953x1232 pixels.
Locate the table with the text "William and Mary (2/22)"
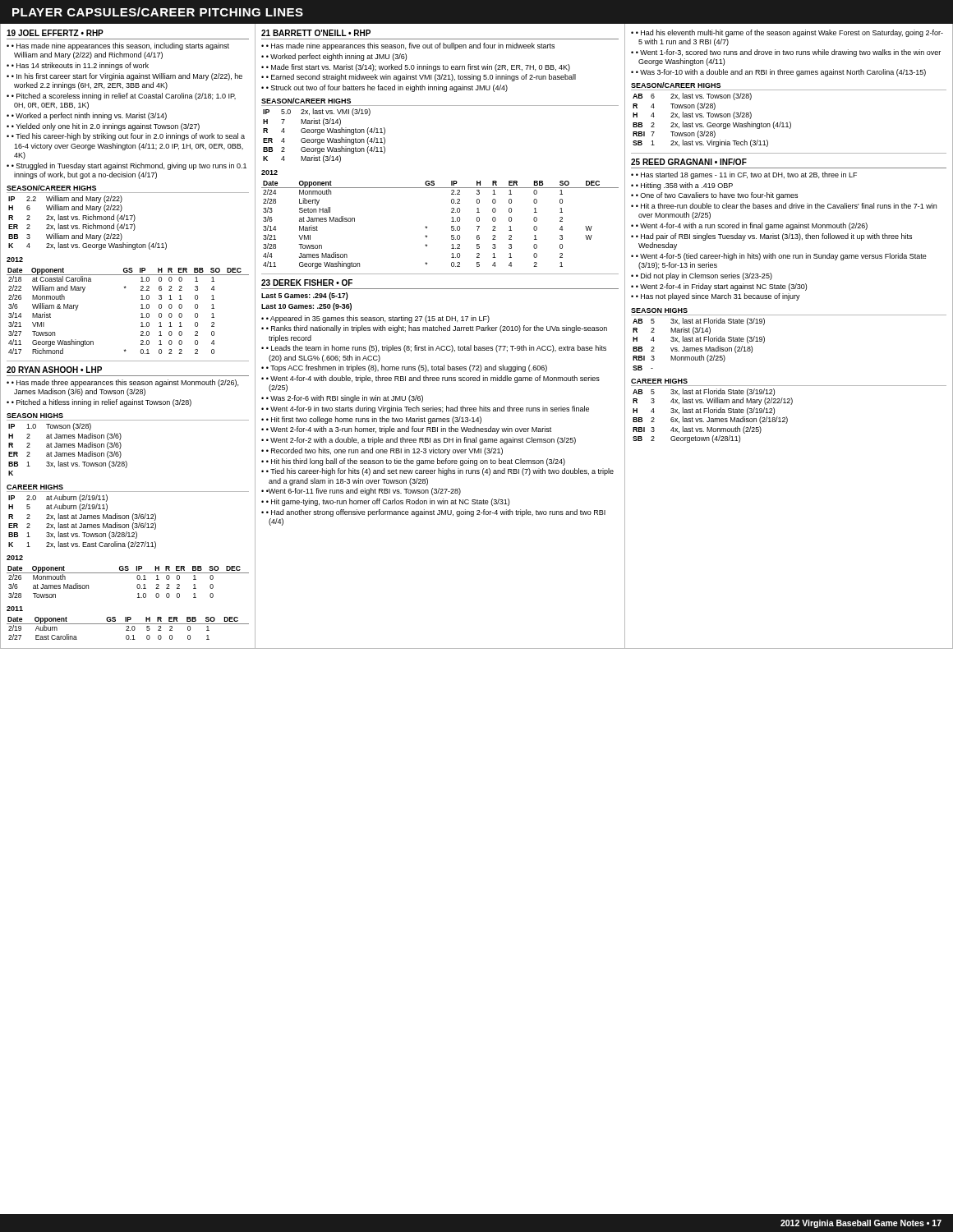(128, 223)
